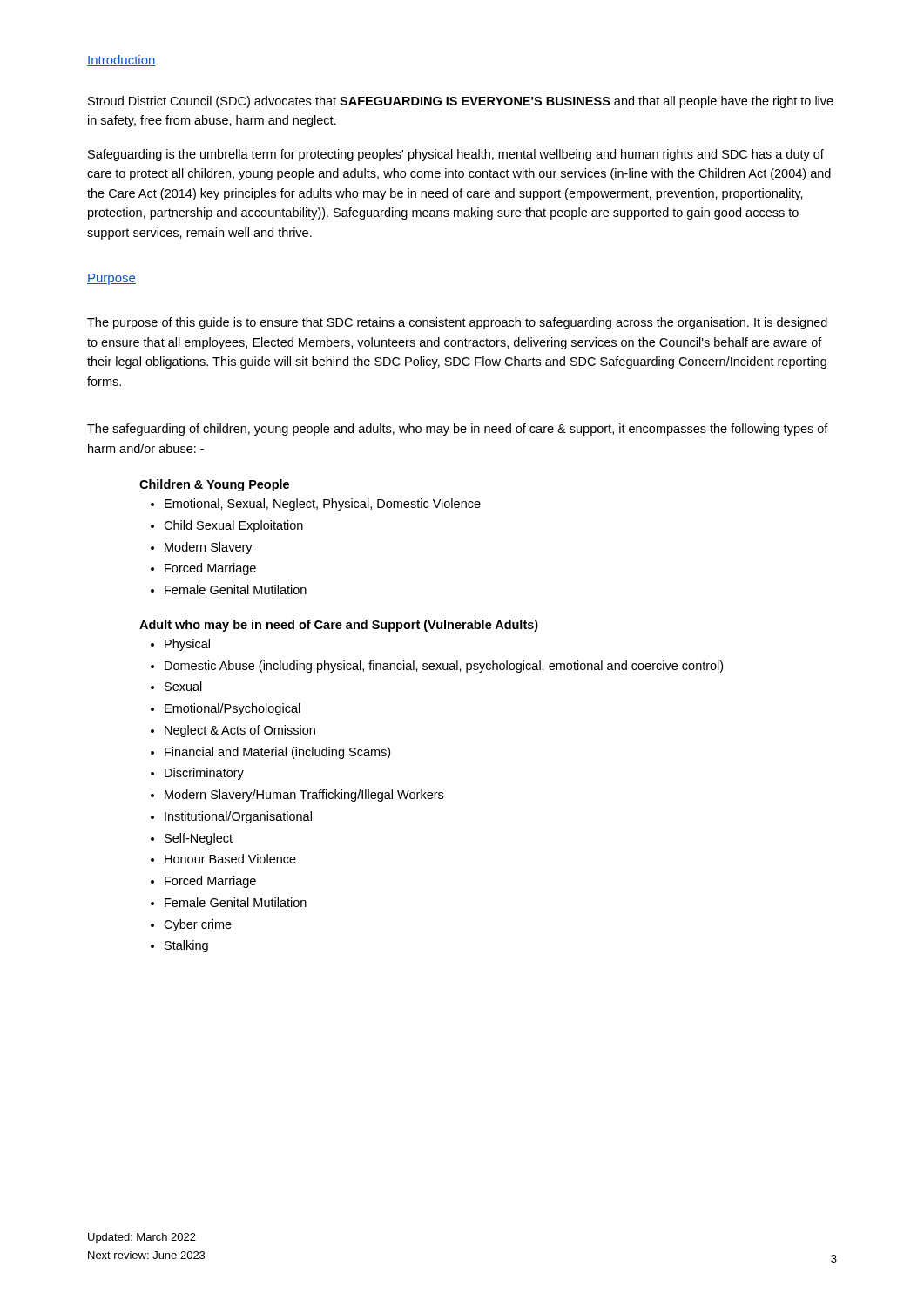The width and height of the screenshot is (924, 1307).
Task: Select the list item that says "Cyber crime"
Action: point(198,924)
